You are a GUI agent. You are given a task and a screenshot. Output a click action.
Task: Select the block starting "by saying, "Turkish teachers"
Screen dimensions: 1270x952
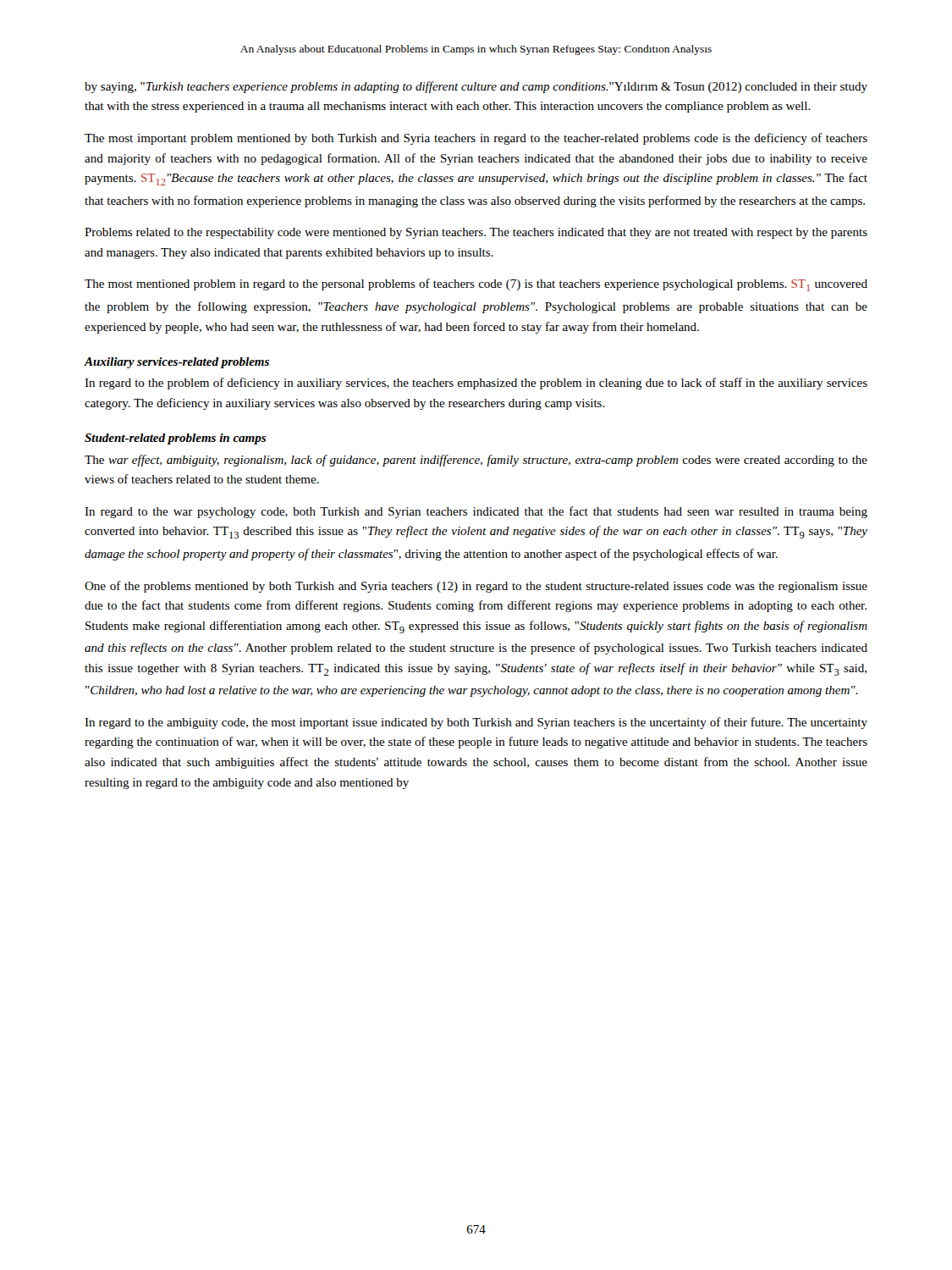coord(476,96)
